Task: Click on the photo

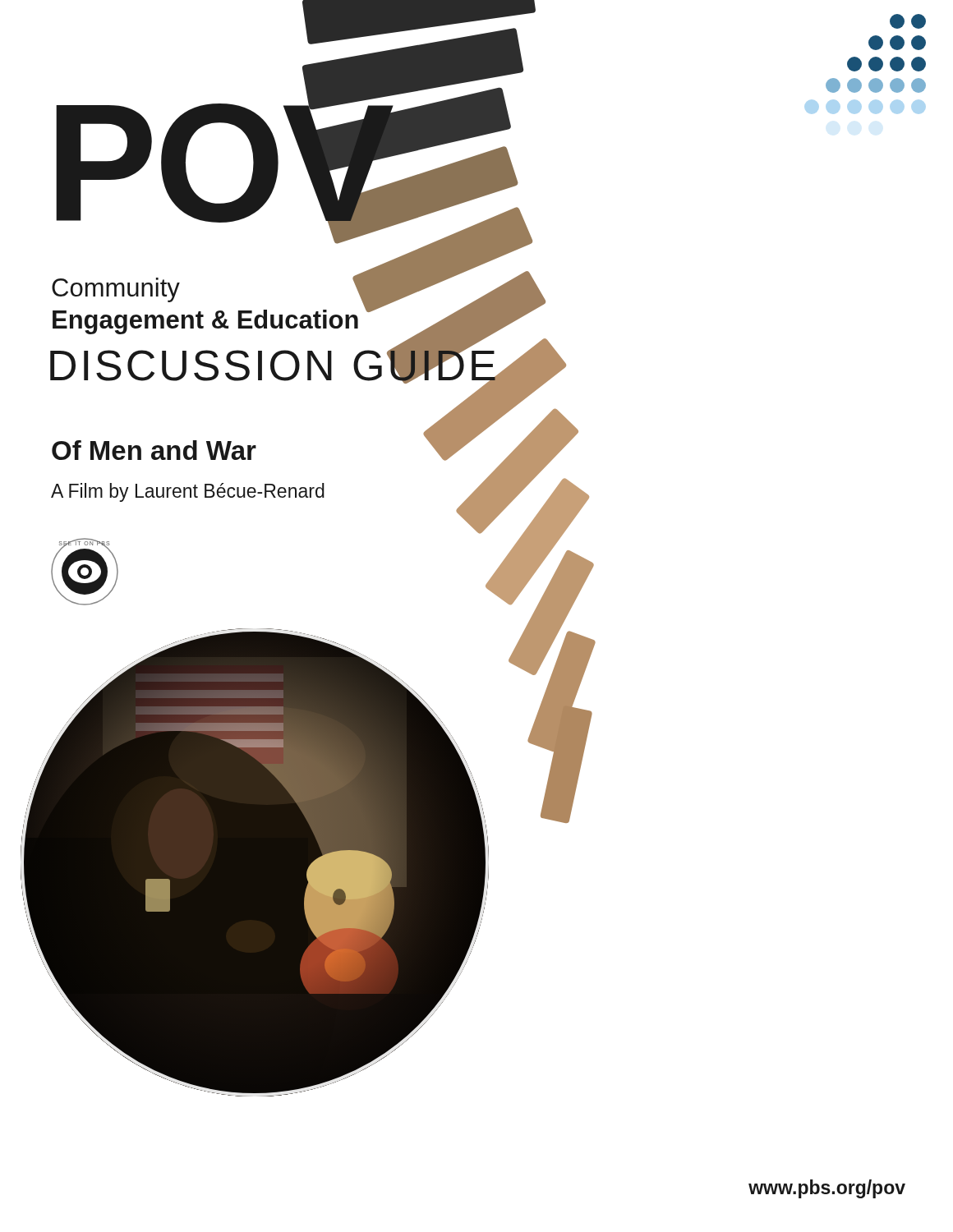Action: (x=255, y=862)
